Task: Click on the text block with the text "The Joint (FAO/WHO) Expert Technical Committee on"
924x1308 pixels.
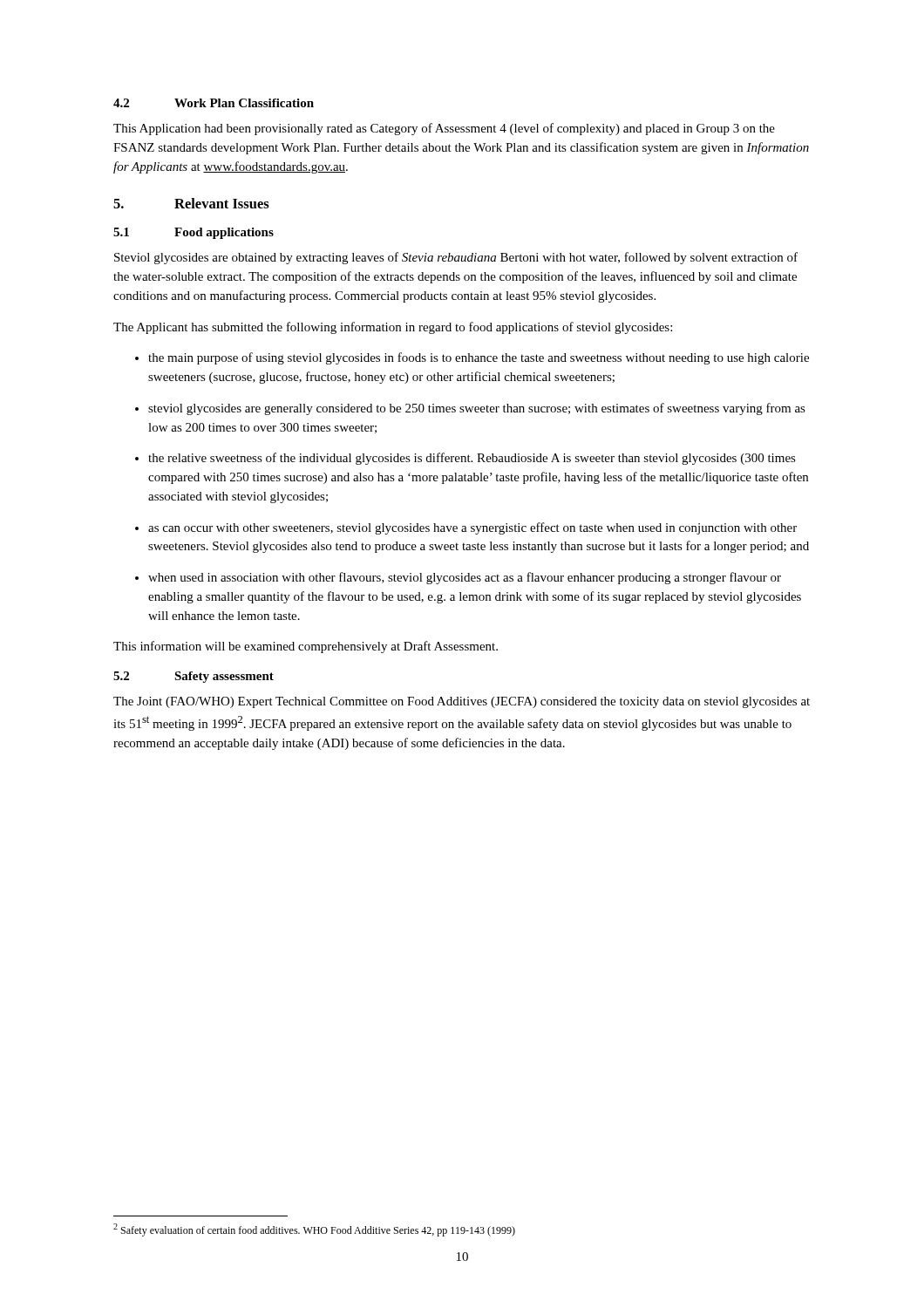Action: [x=462, y=723]
